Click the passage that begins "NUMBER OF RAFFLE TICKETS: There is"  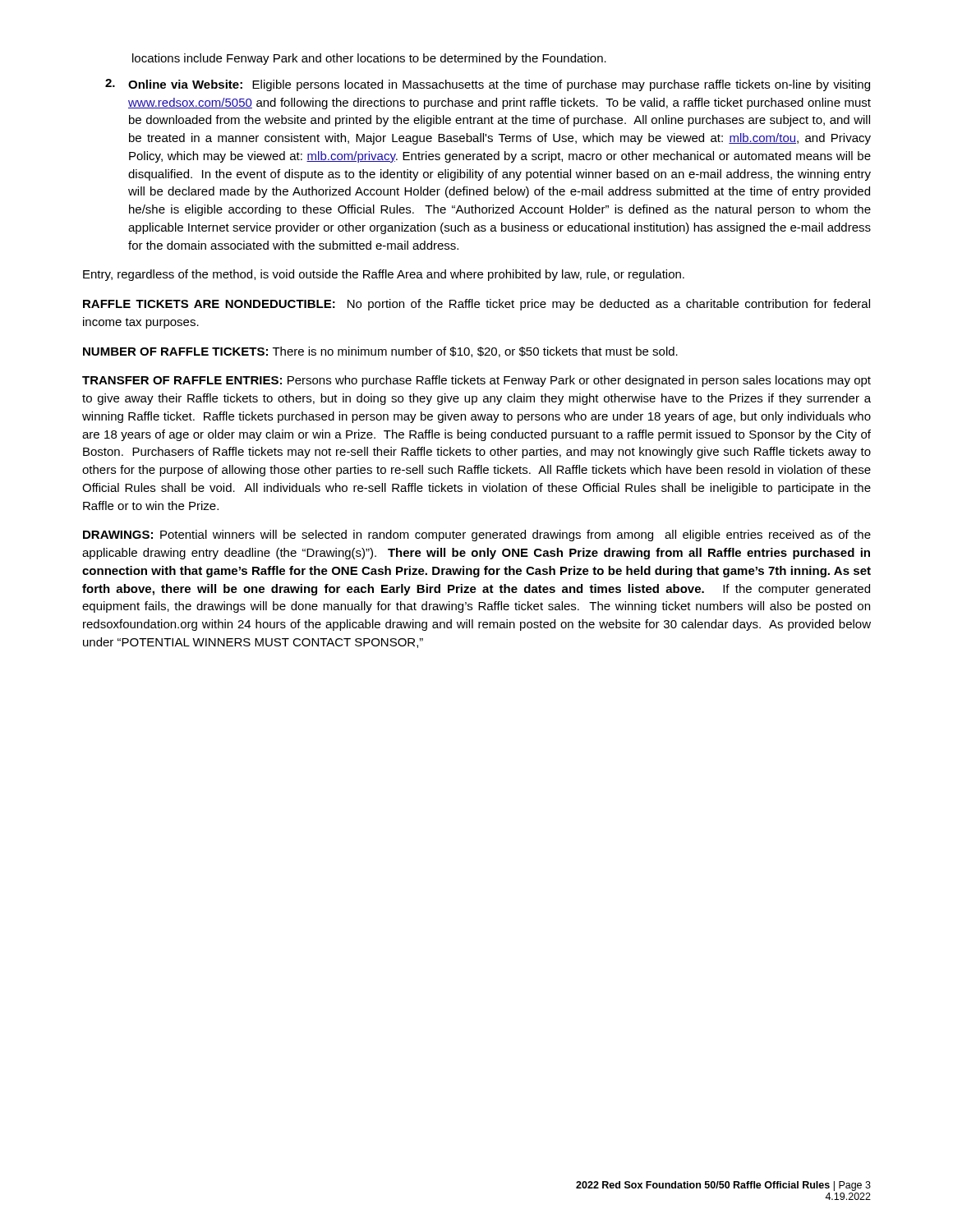(x=380, y=351)
